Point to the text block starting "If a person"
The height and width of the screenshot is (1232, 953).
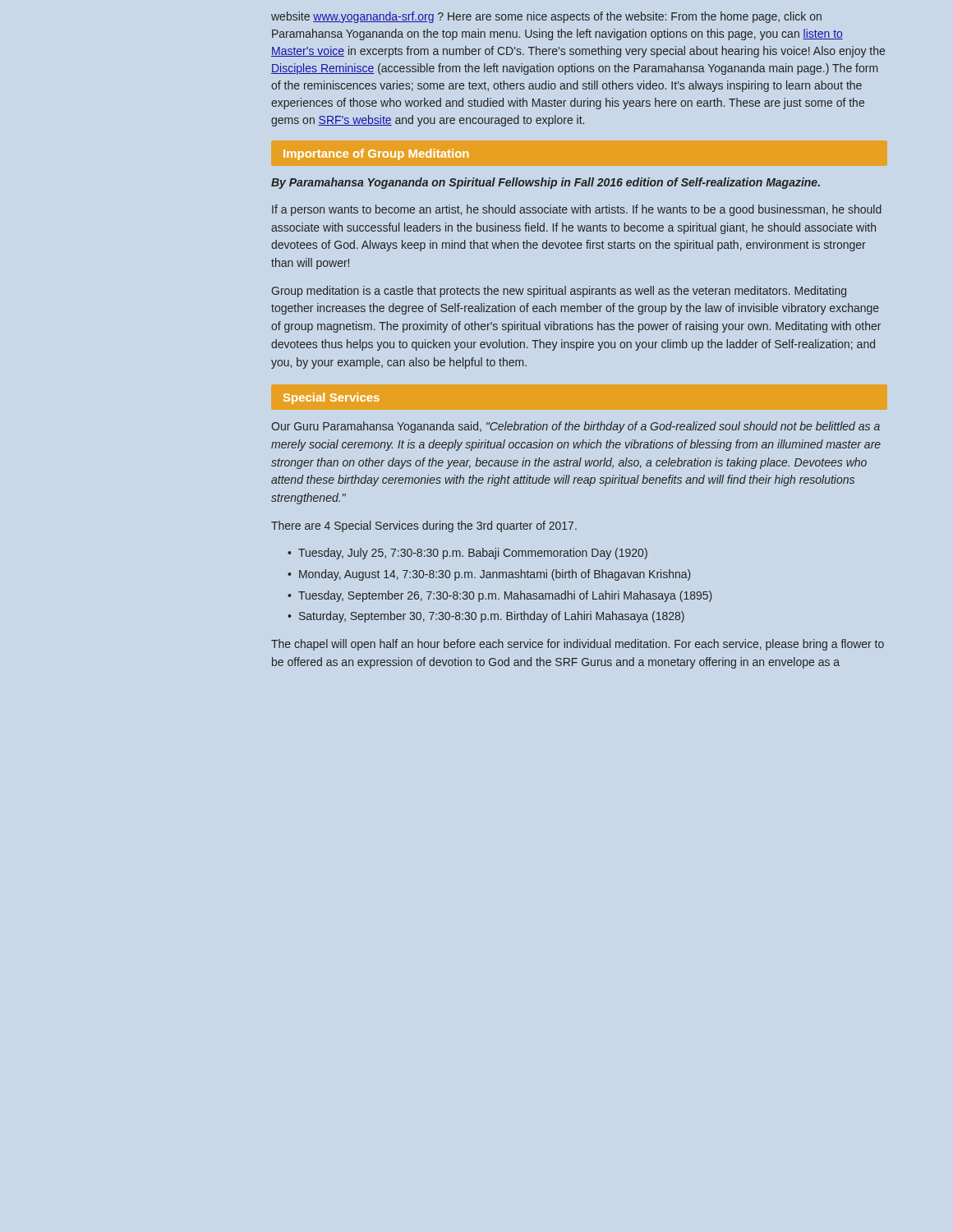coord(576,236)
